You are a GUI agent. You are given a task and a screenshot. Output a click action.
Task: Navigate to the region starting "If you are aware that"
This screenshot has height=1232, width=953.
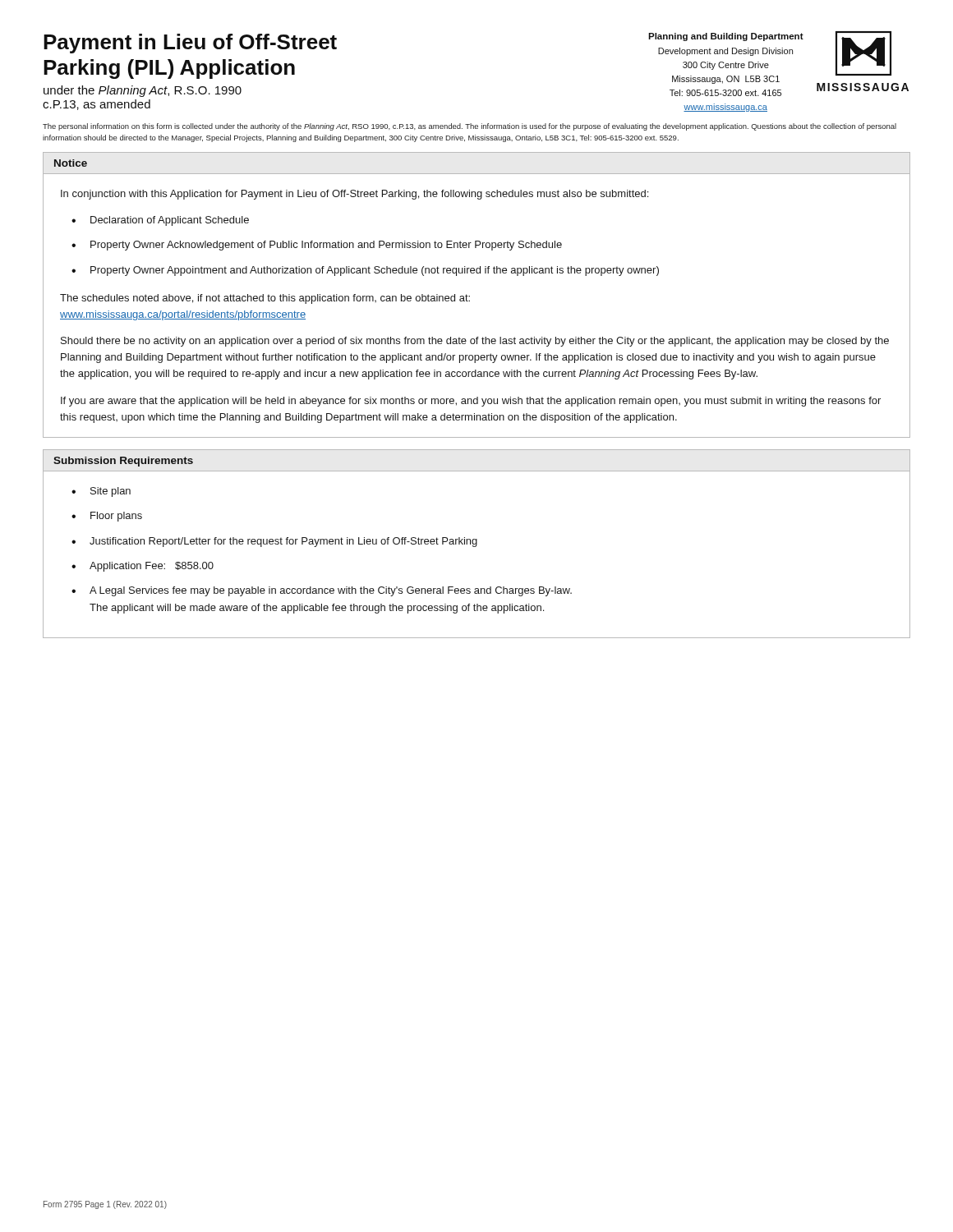470,408
